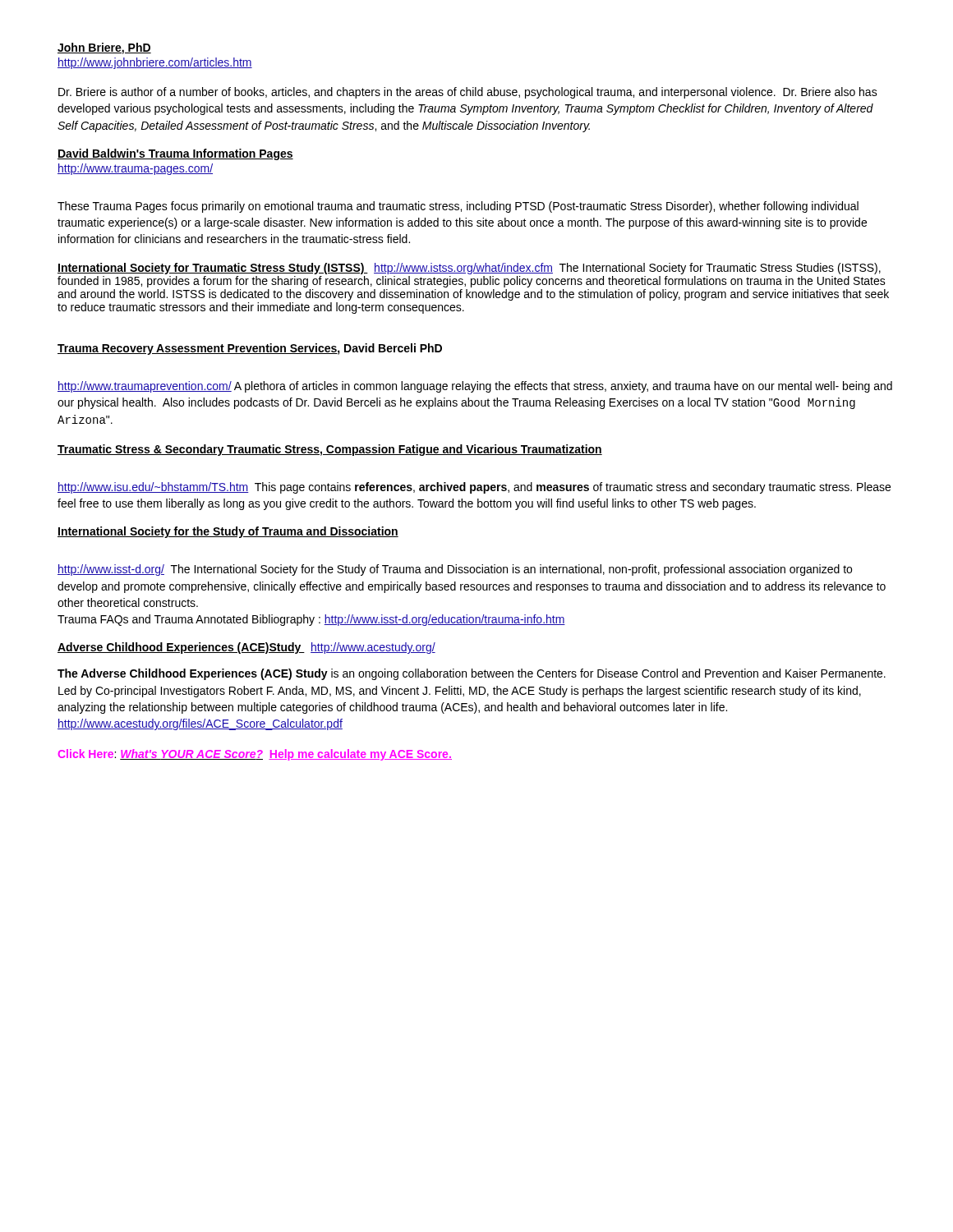Click on the element starting "The Adverse Childhood Experiences"
Screen dimensions: 1232x953
pyautogui.click(x=473, y=699)
